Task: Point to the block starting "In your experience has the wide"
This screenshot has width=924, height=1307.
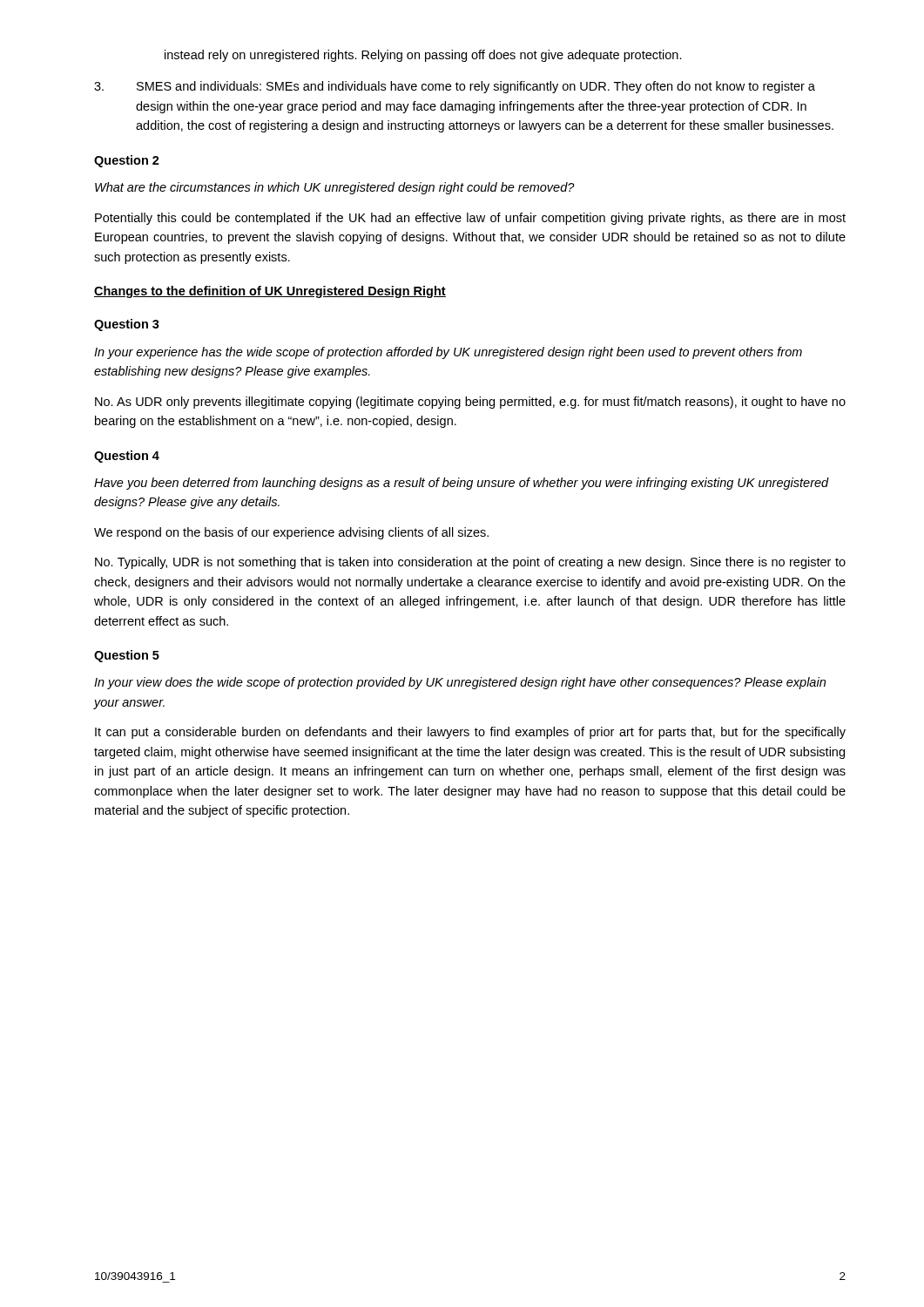Action: pos(448,362)
